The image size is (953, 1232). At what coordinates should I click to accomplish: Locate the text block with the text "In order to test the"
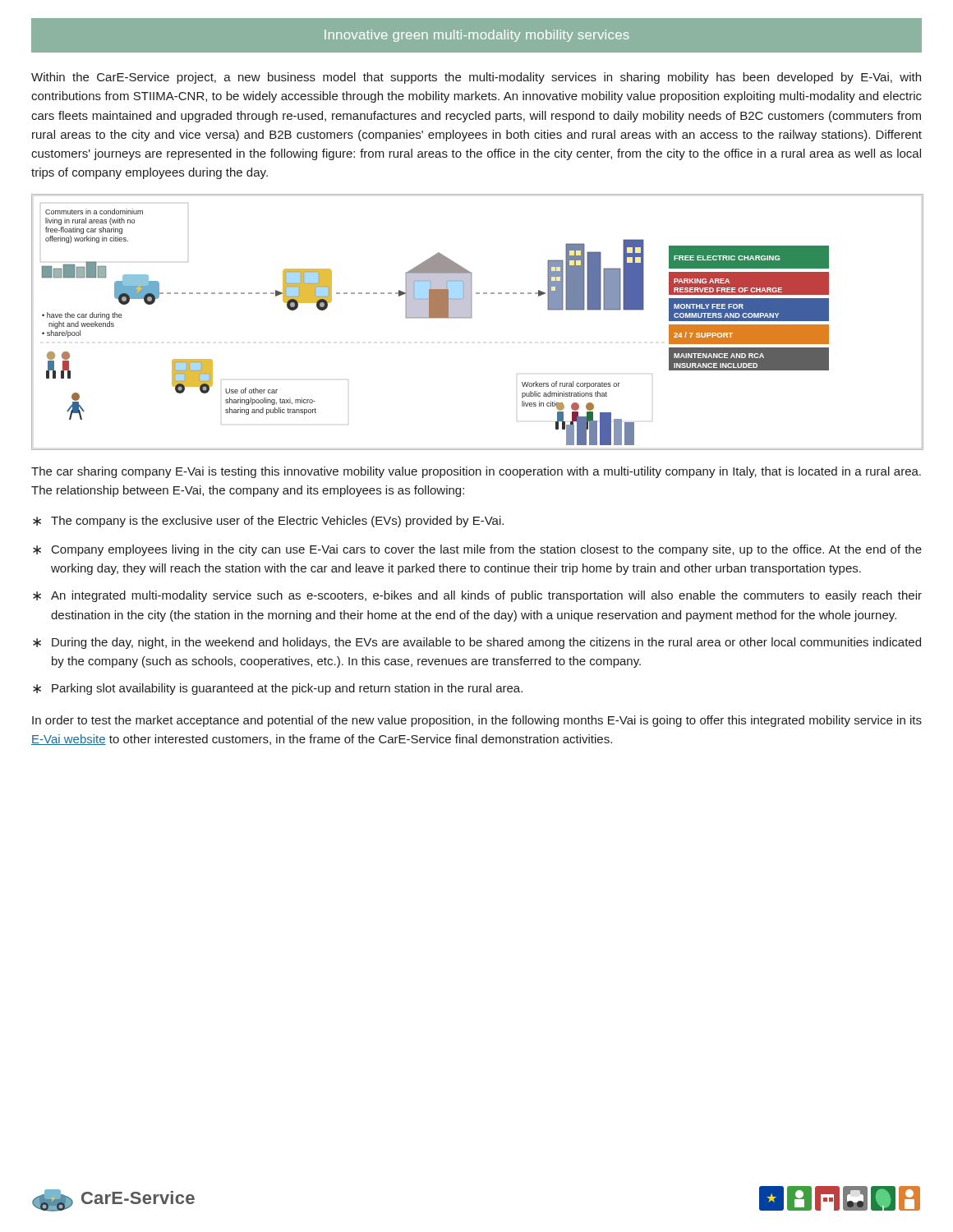coord(476,730)
